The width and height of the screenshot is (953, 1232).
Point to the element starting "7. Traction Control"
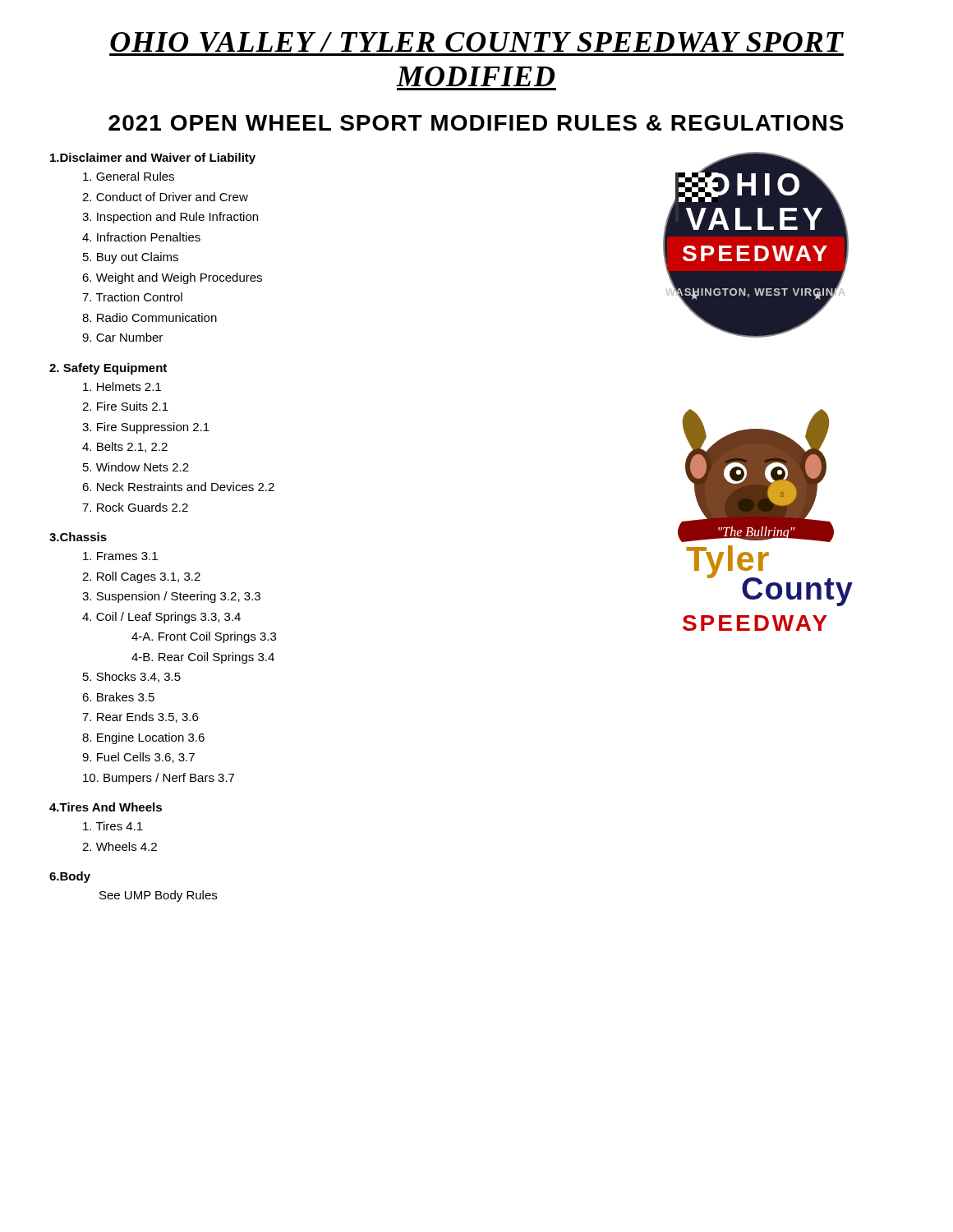tap(133, 297)
